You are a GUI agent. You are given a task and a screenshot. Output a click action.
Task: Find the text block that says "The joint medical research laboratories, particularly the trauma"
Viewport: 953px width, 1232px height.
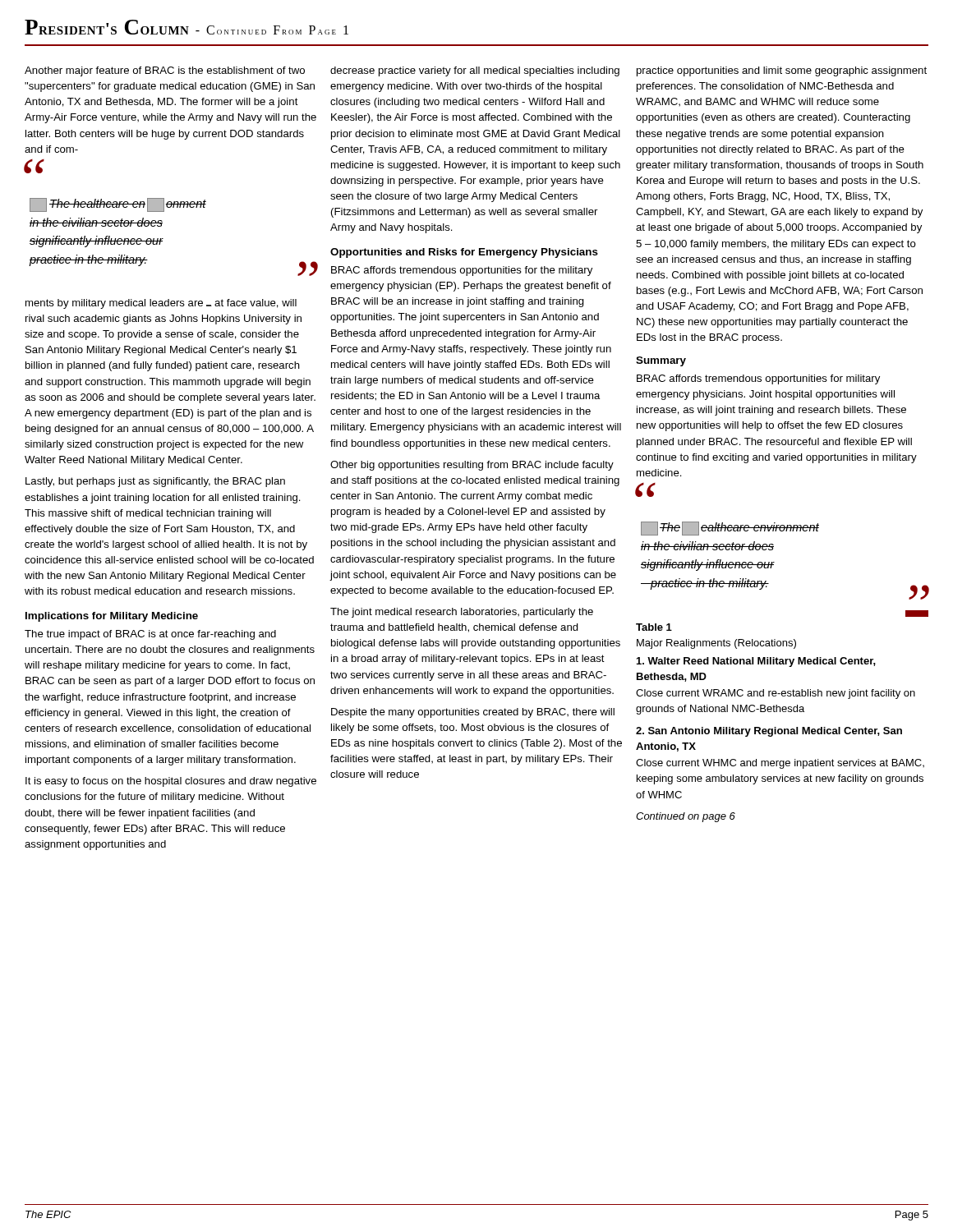point(476,651)
